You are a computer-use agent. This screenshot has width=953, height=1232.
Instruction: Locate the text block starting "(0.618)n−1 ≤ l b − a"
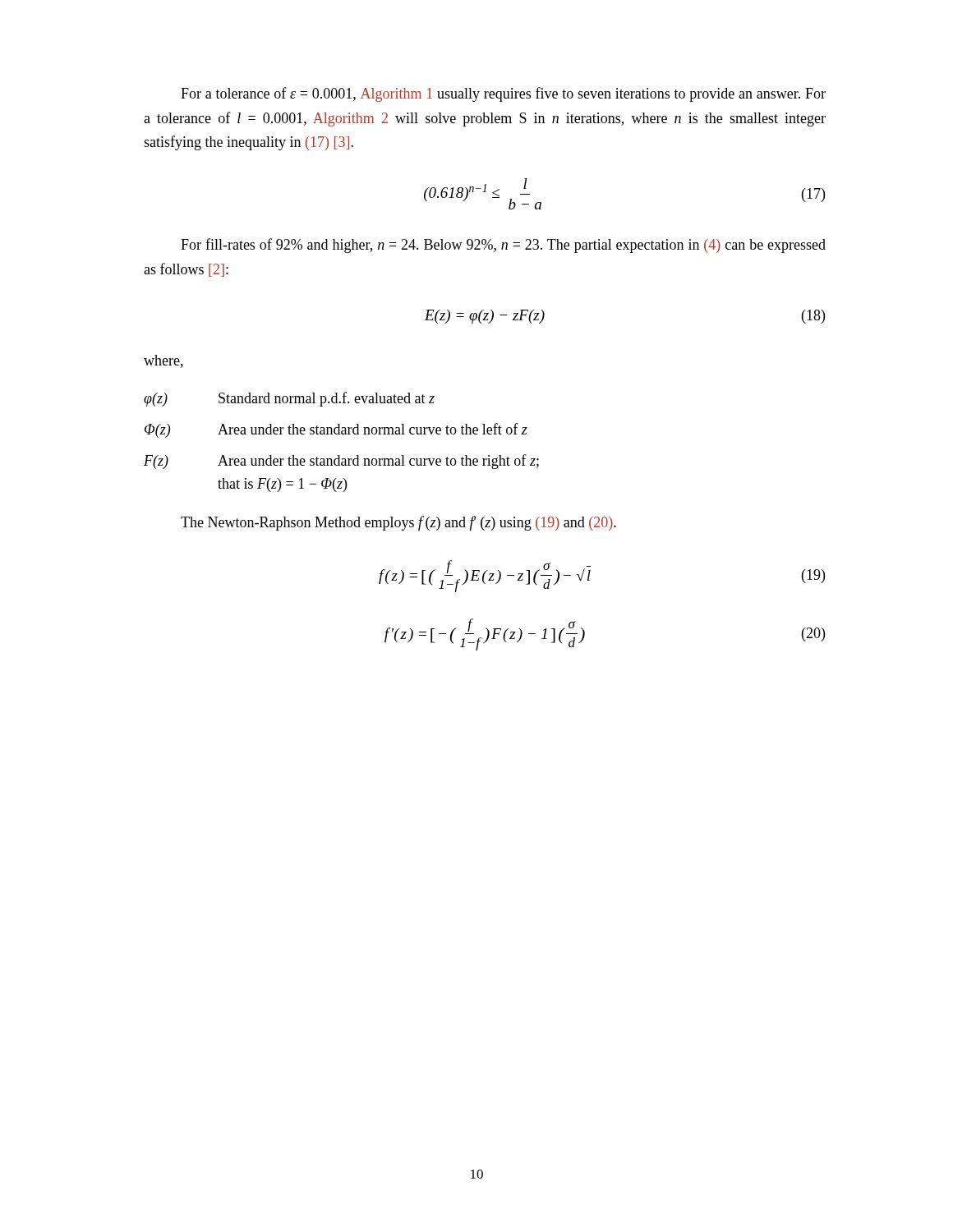pyautogui.click(x=462, y=193)
